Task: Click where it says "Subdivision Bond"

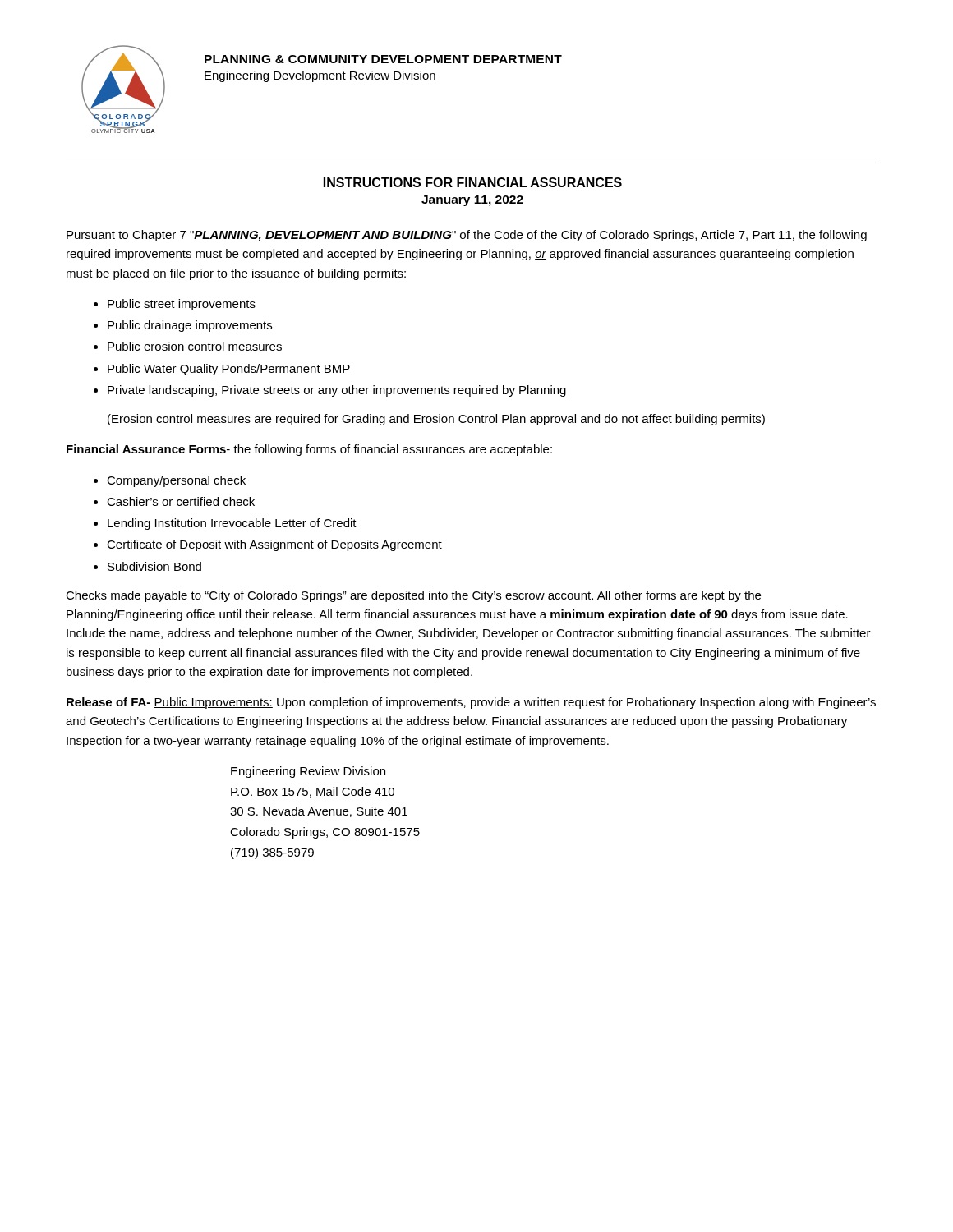Action: [154, 566]
